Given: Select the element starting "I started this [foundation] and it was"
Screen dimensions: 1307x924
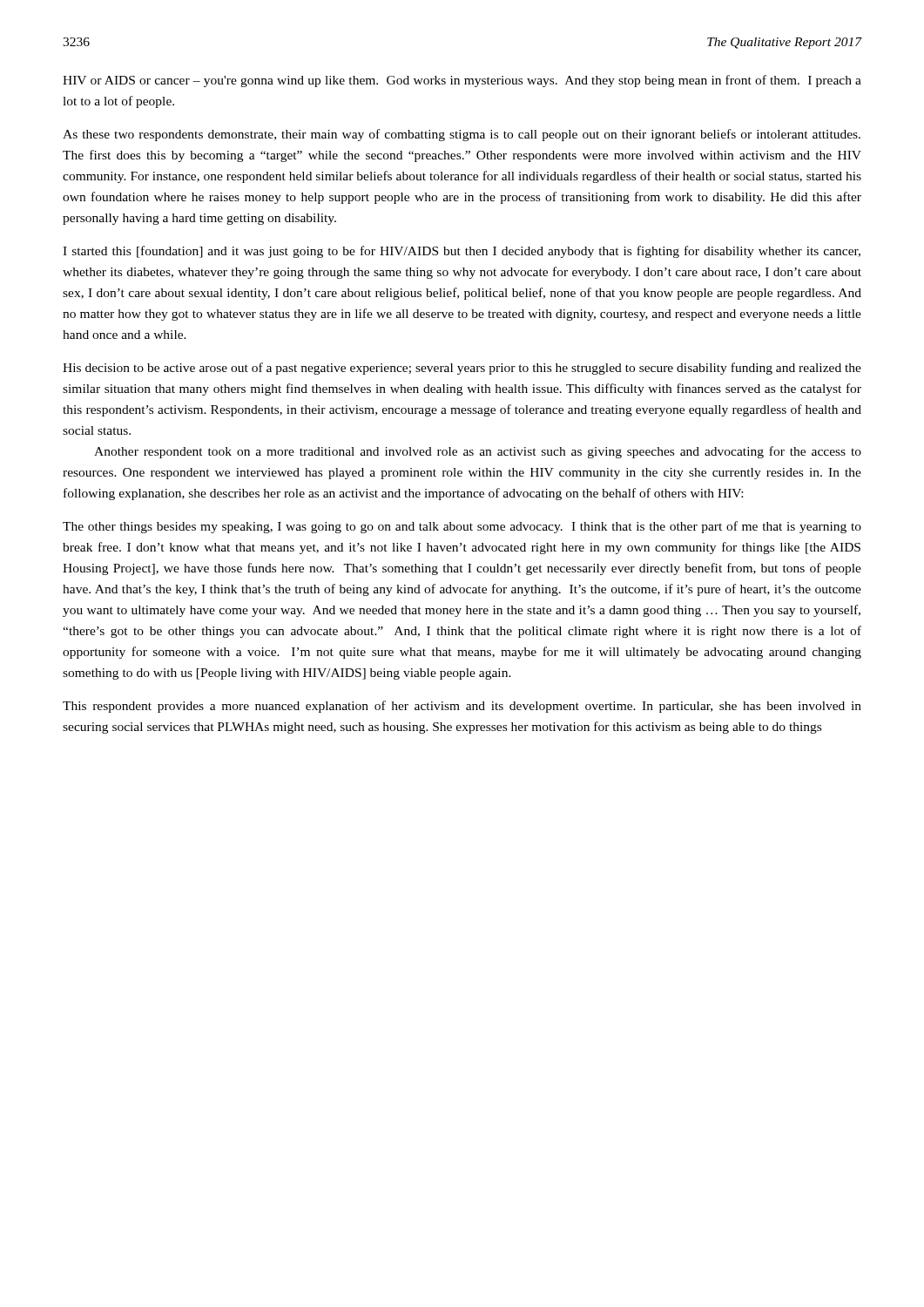Looking at the screenshot, I should 462,292.
